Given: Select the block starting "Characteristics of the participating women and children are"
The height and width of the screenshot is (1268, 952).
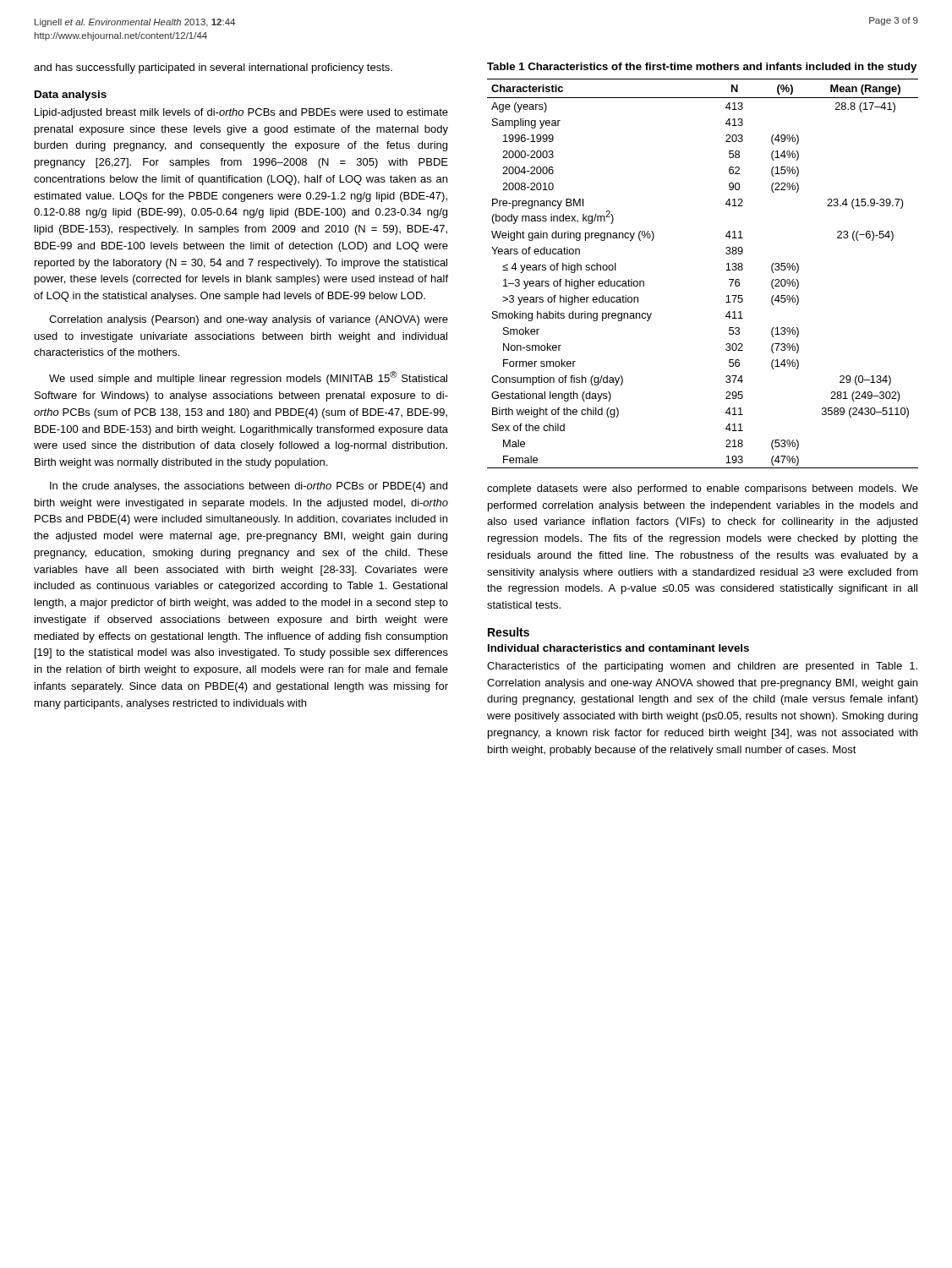Looking at the screenshot, I should pos(703,707).
